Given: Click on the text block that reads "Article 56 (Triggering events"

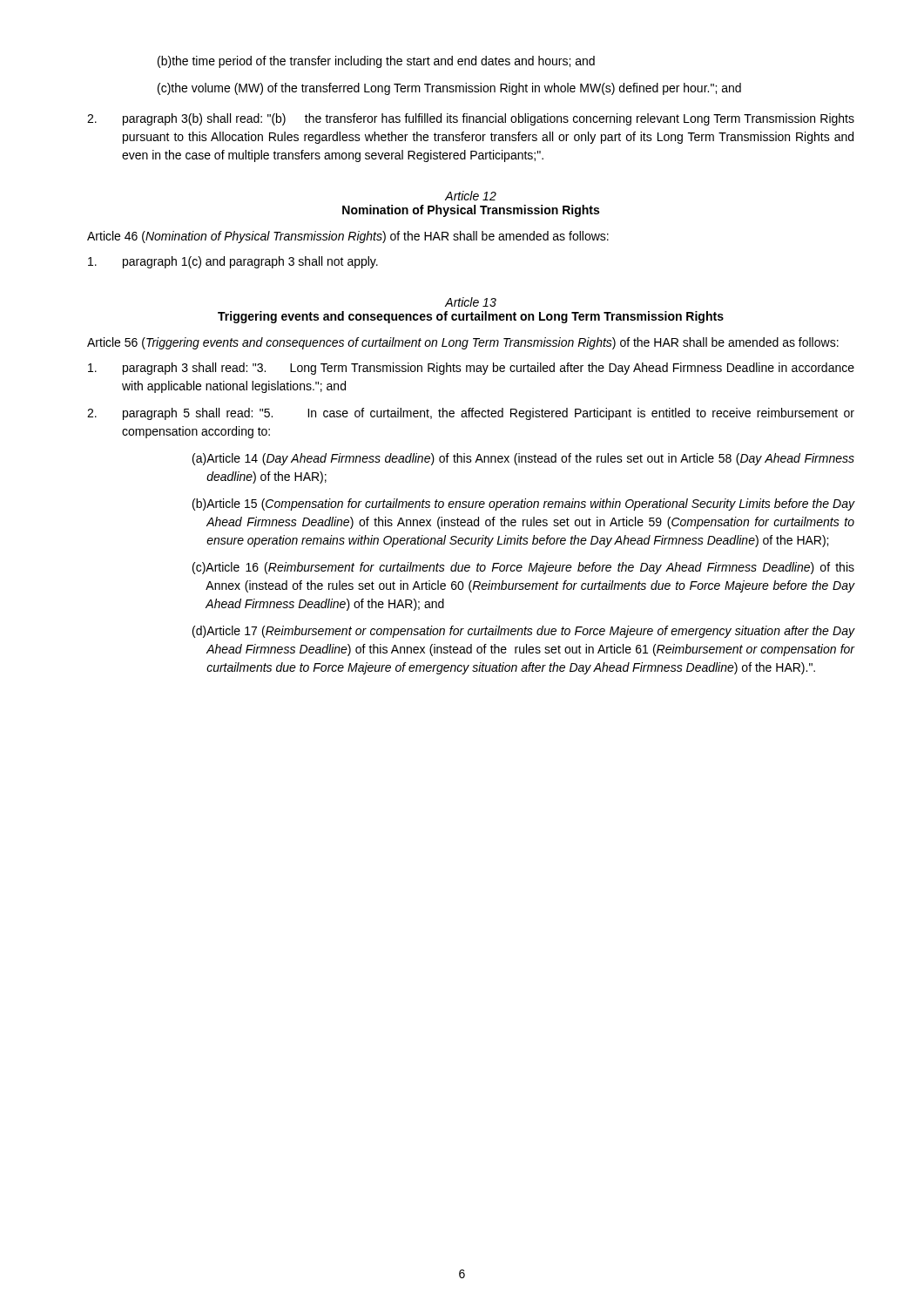Looking at the screenshot, I should point(463,342).
